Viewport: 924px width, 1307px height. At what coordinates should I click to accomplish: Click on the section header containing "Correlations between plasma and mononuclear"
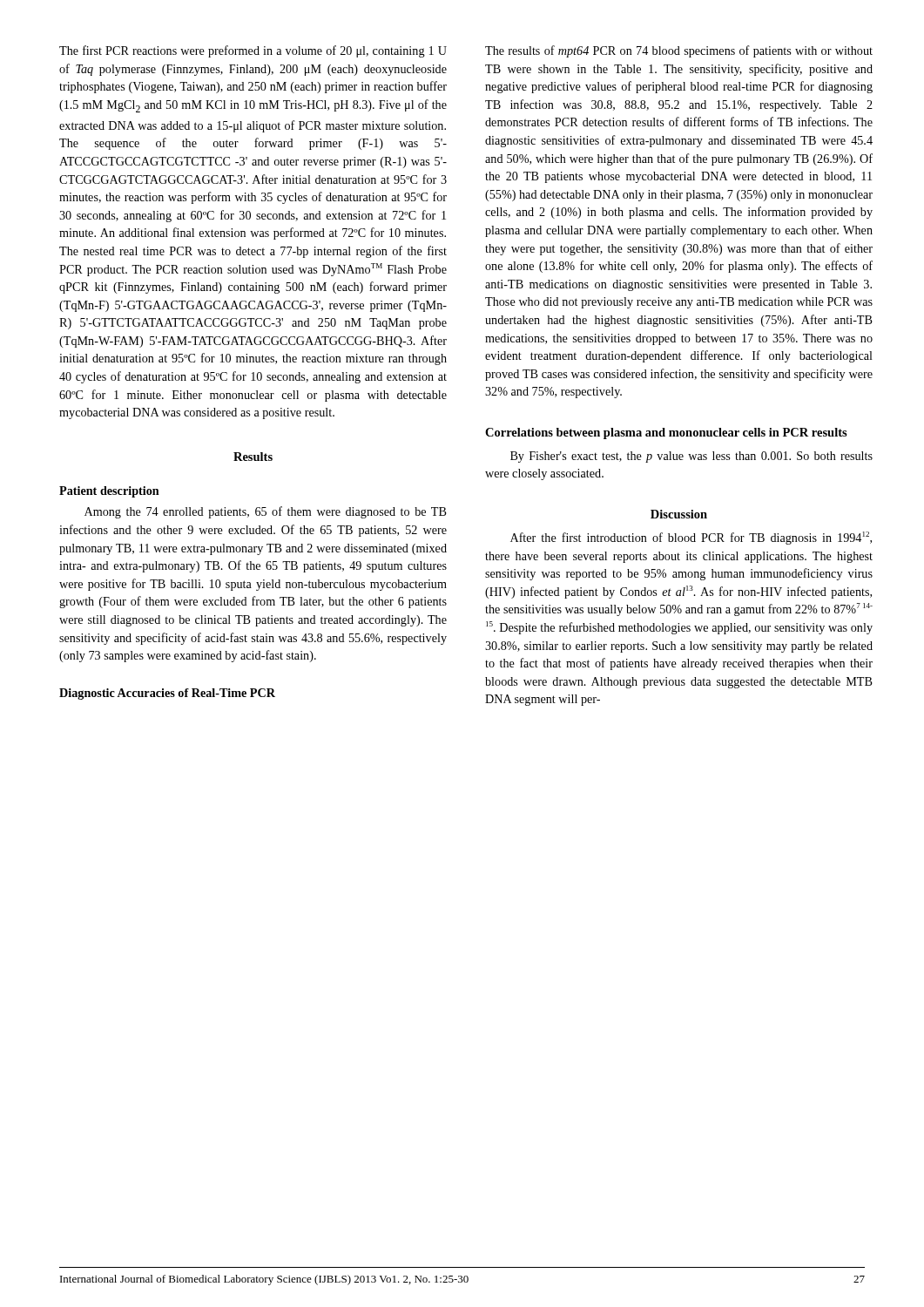(666, 432)
